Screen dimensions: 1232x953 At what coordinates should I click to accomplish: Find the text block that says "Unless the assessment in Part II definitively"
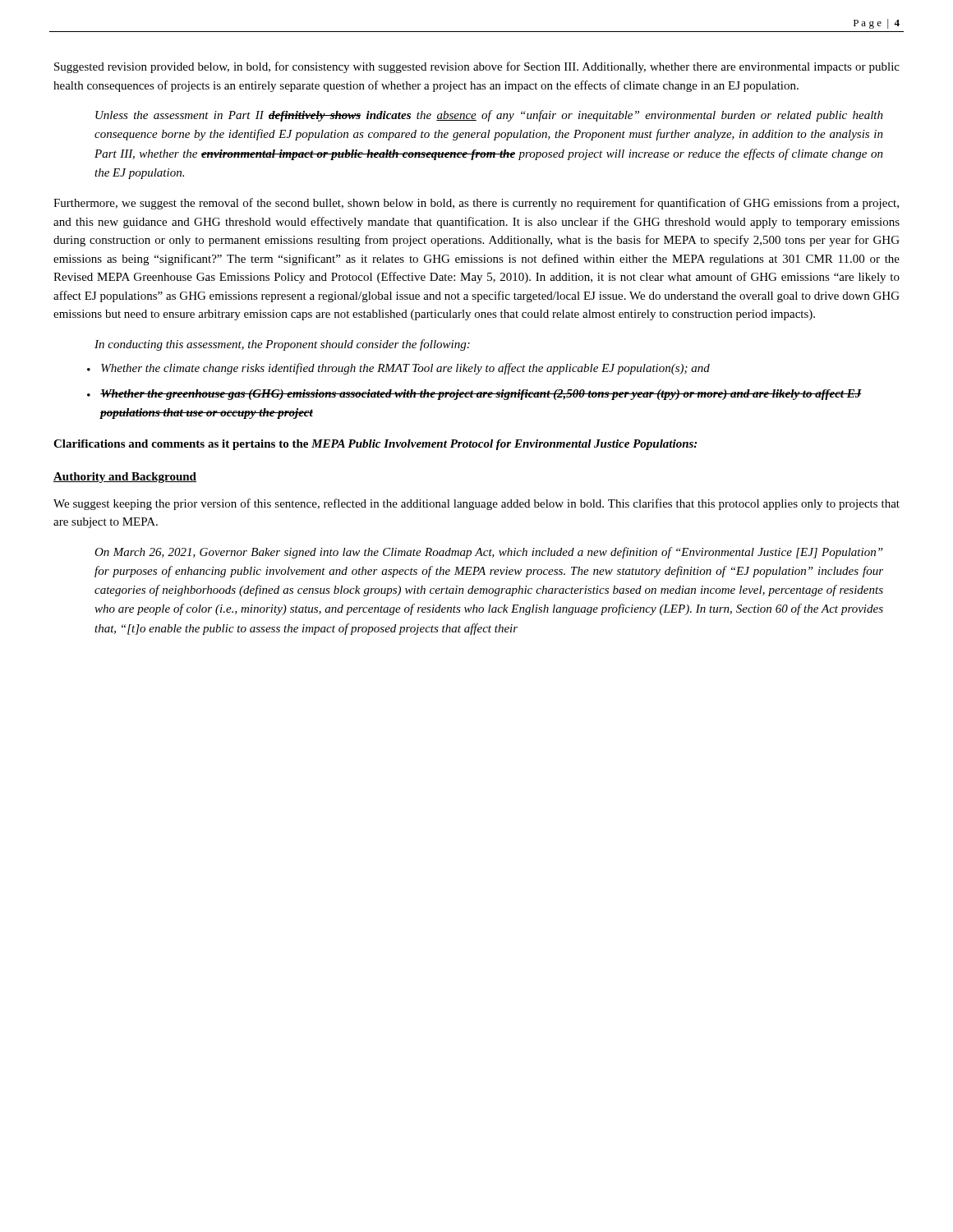pyautogui.click(x=489, y=144)
